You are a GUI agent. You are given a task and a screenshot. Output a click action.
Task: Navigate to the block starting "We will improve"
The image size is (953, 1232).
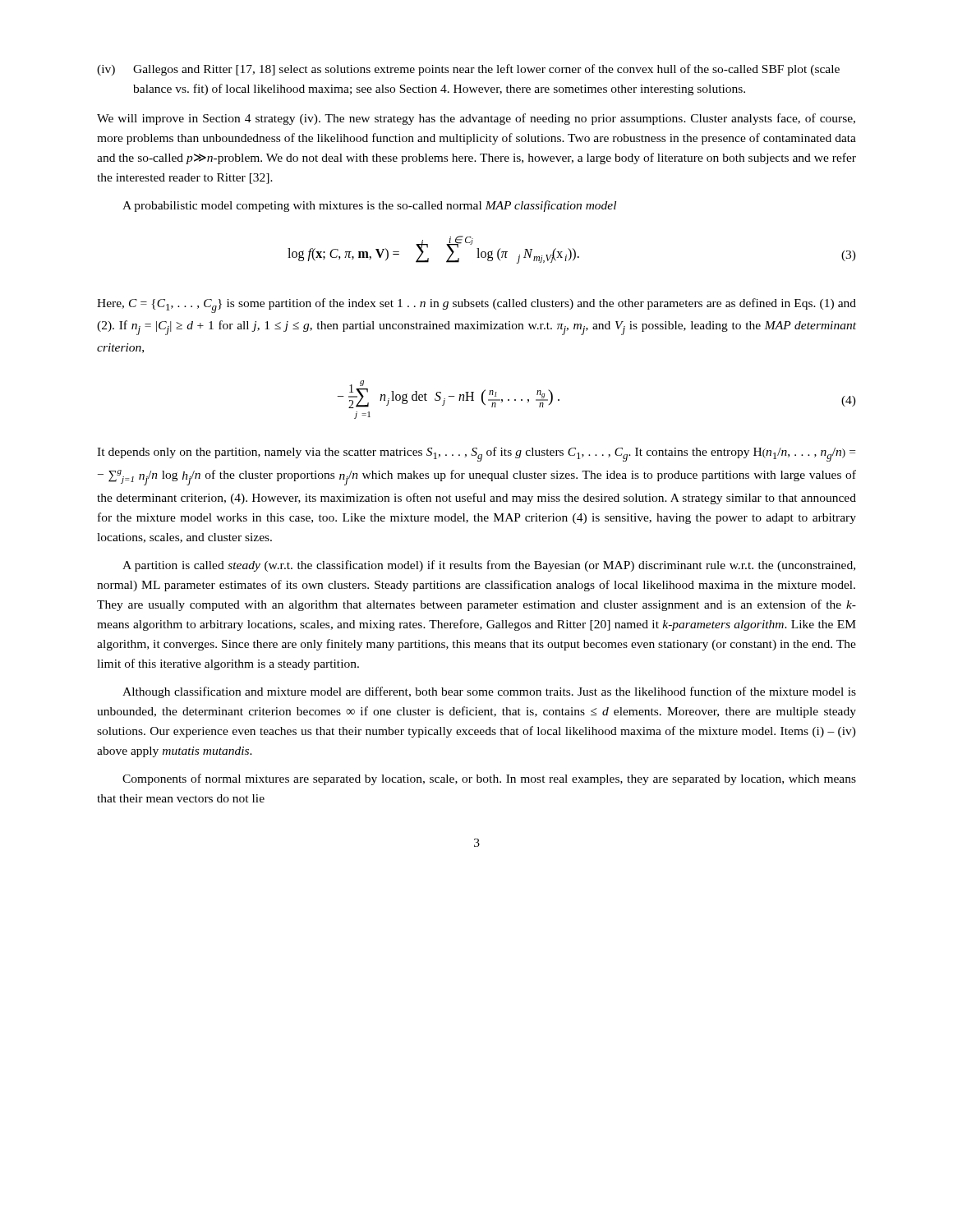coord(476,148)
